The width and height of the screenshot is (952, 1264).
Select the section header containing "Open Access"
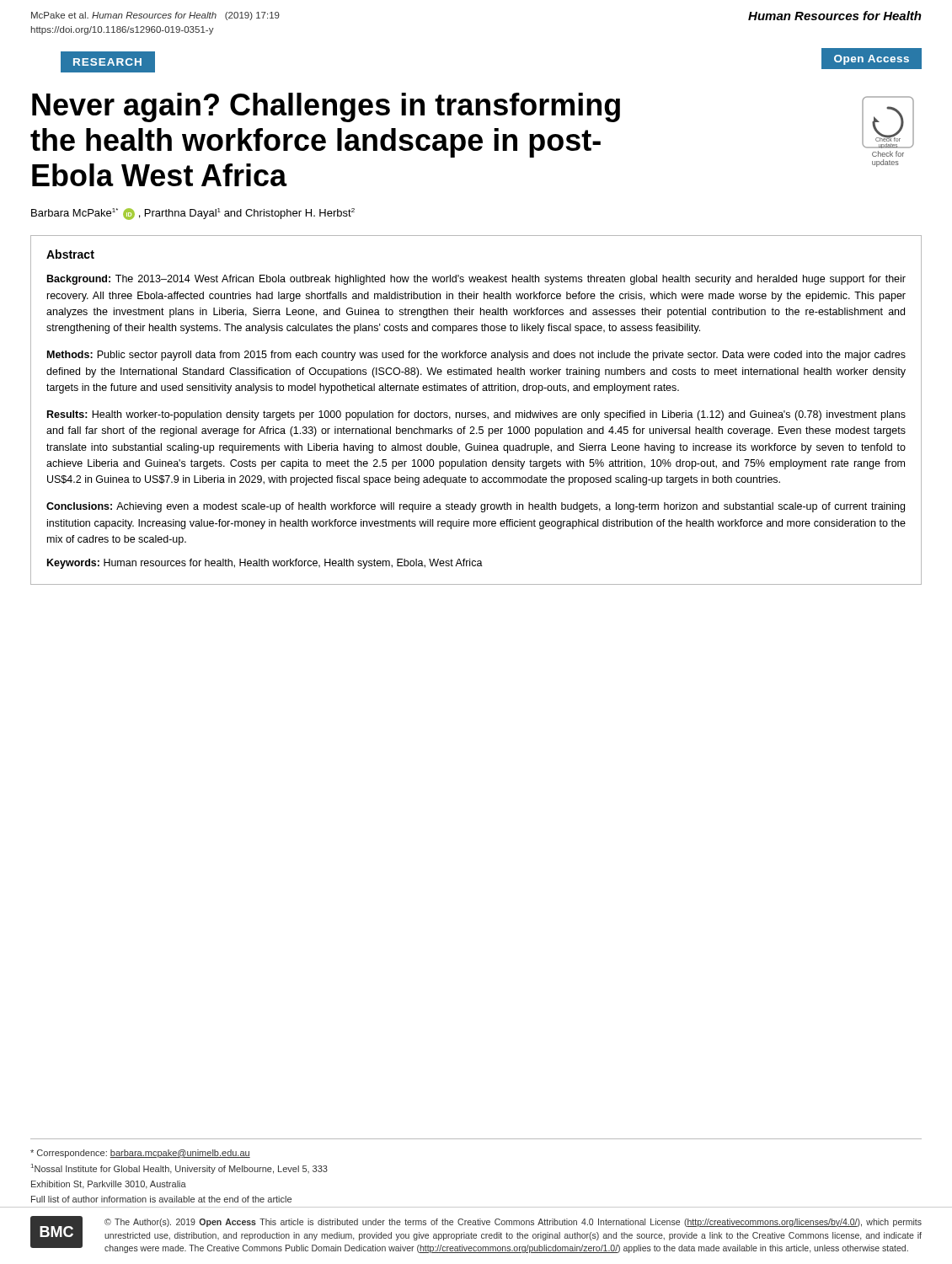click(x=872, y=58)
